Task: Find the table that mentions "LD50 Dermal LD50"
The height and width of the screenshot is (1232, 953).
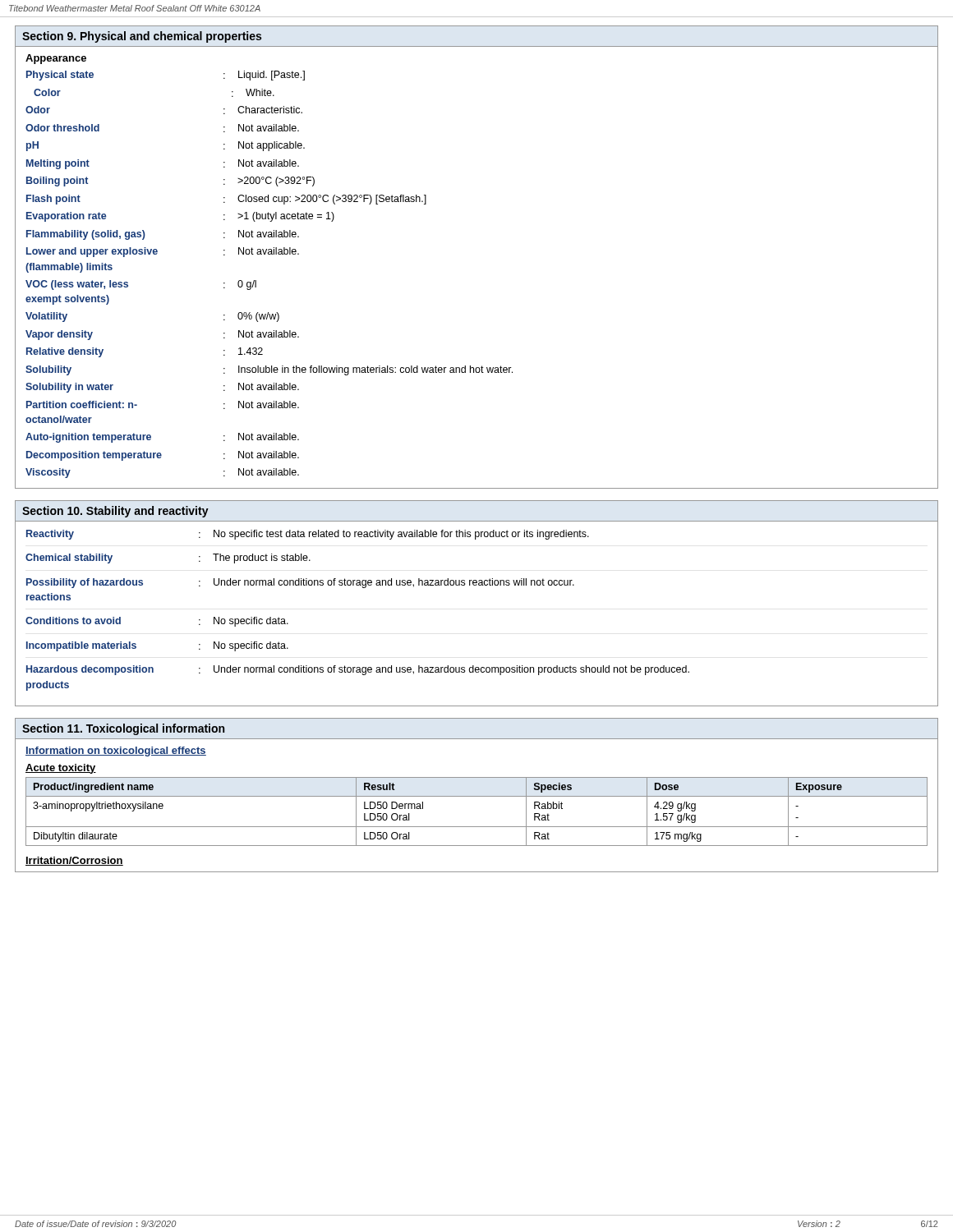Action: pyautogui.click(x=476, y=811)
